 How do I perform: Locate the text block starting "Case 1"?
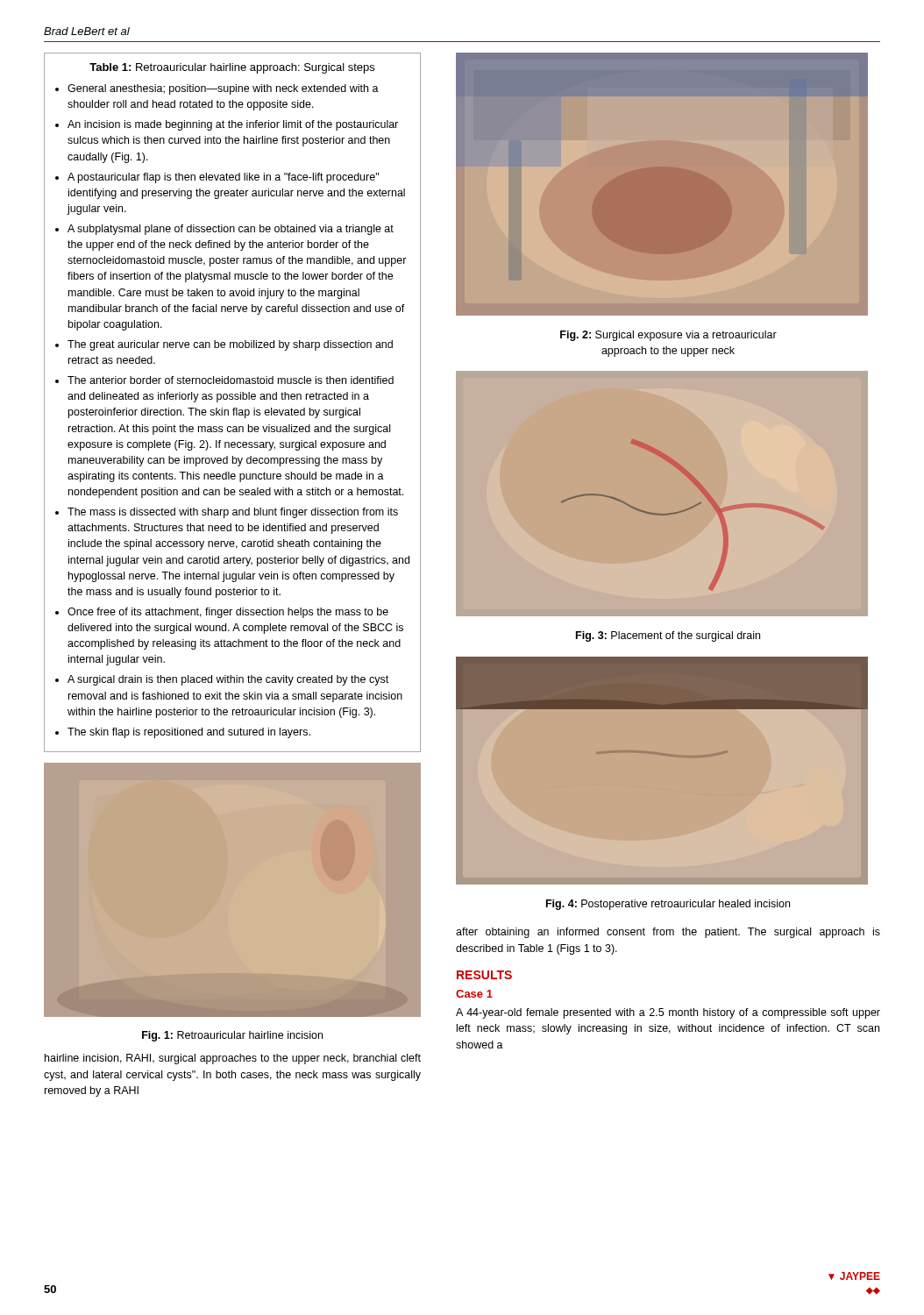[474, 993]
